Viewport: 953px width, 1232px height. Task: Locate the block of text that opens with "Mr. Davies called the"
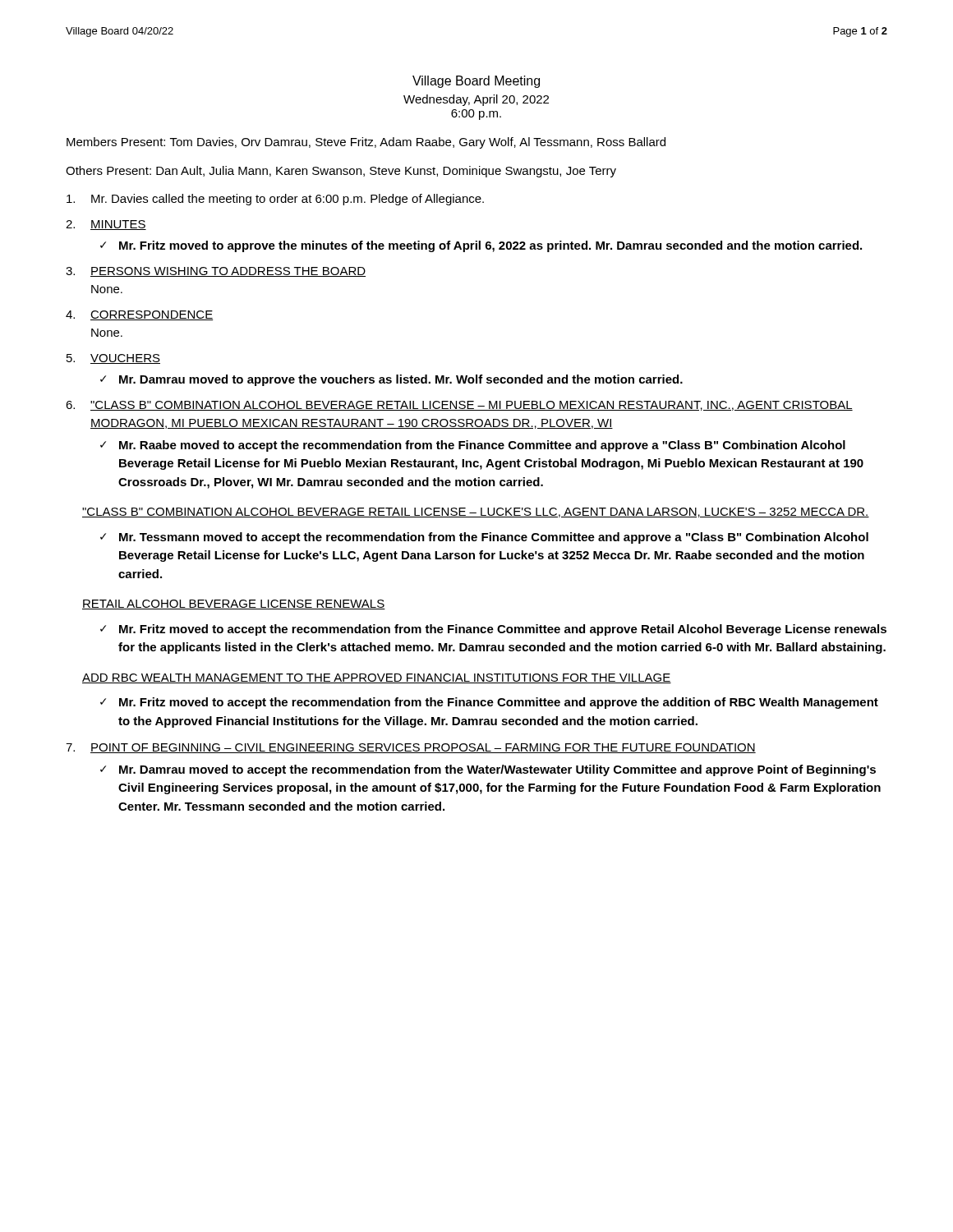(x=476, y=199)
